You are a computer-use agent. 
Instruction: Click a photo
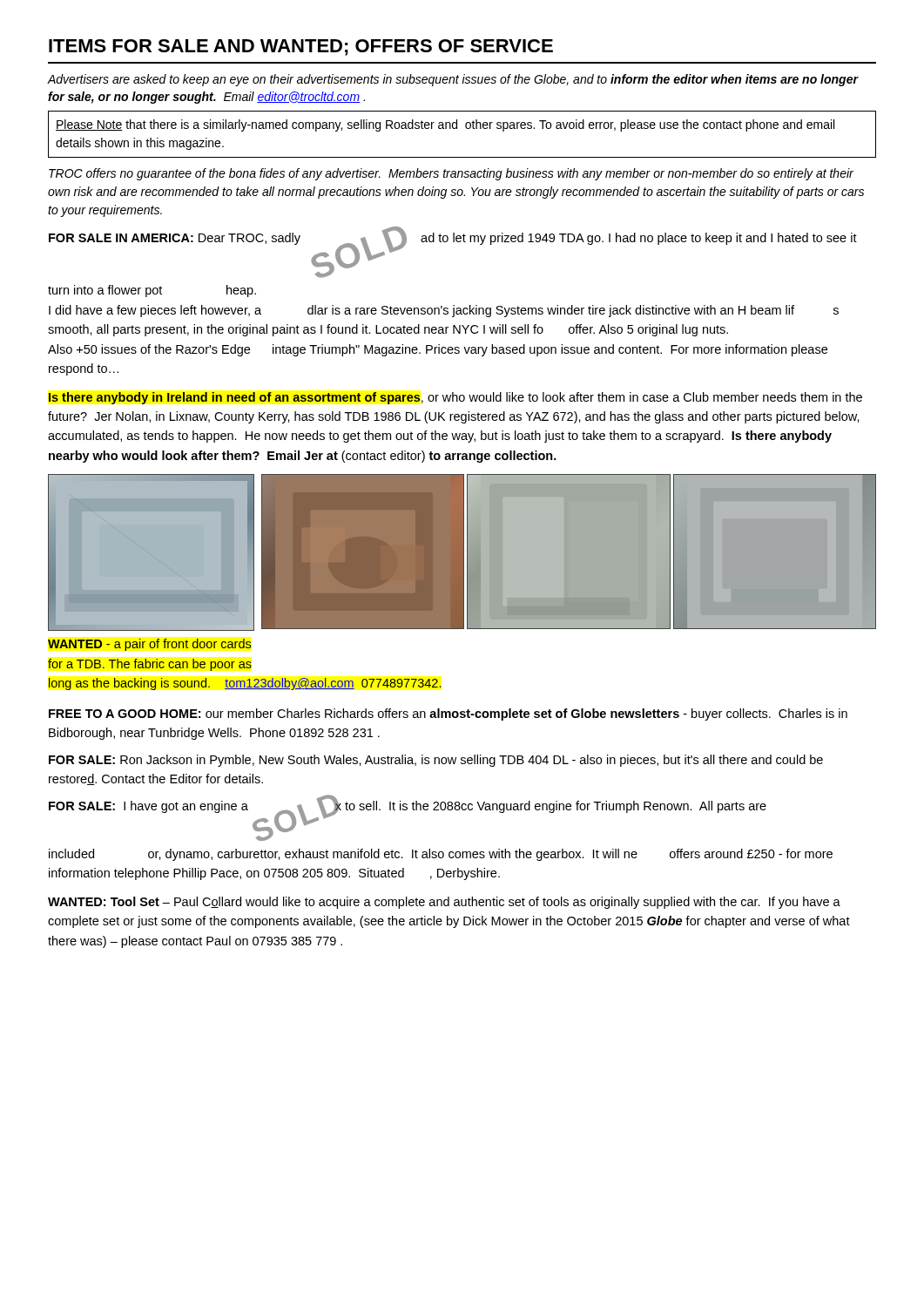(462, 553)
